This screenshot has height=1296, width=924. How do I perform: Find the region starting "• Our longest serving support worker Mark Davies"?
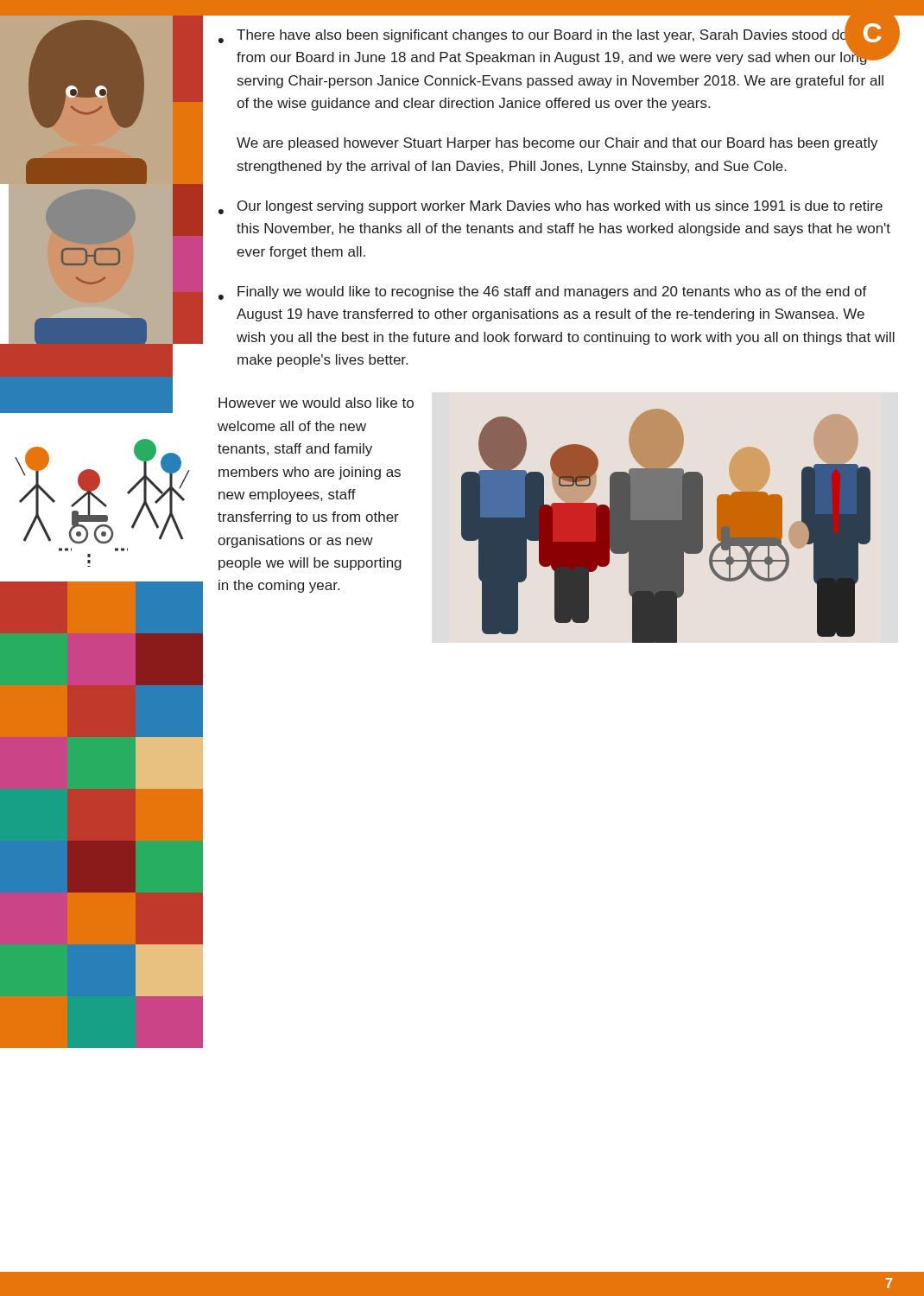tap(558, 229)
